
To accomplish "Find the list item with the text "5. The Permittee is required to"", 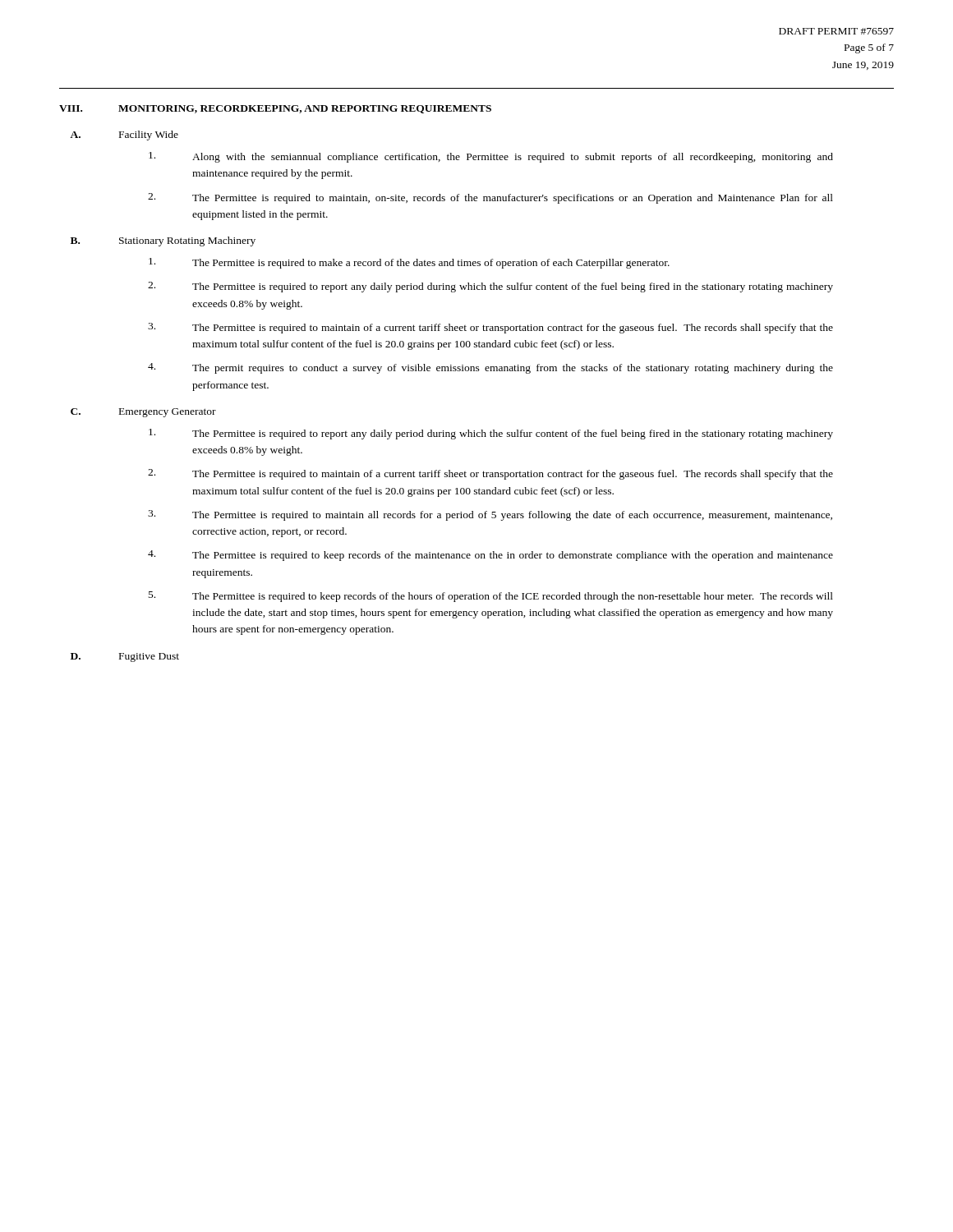I will click(490, 613).
